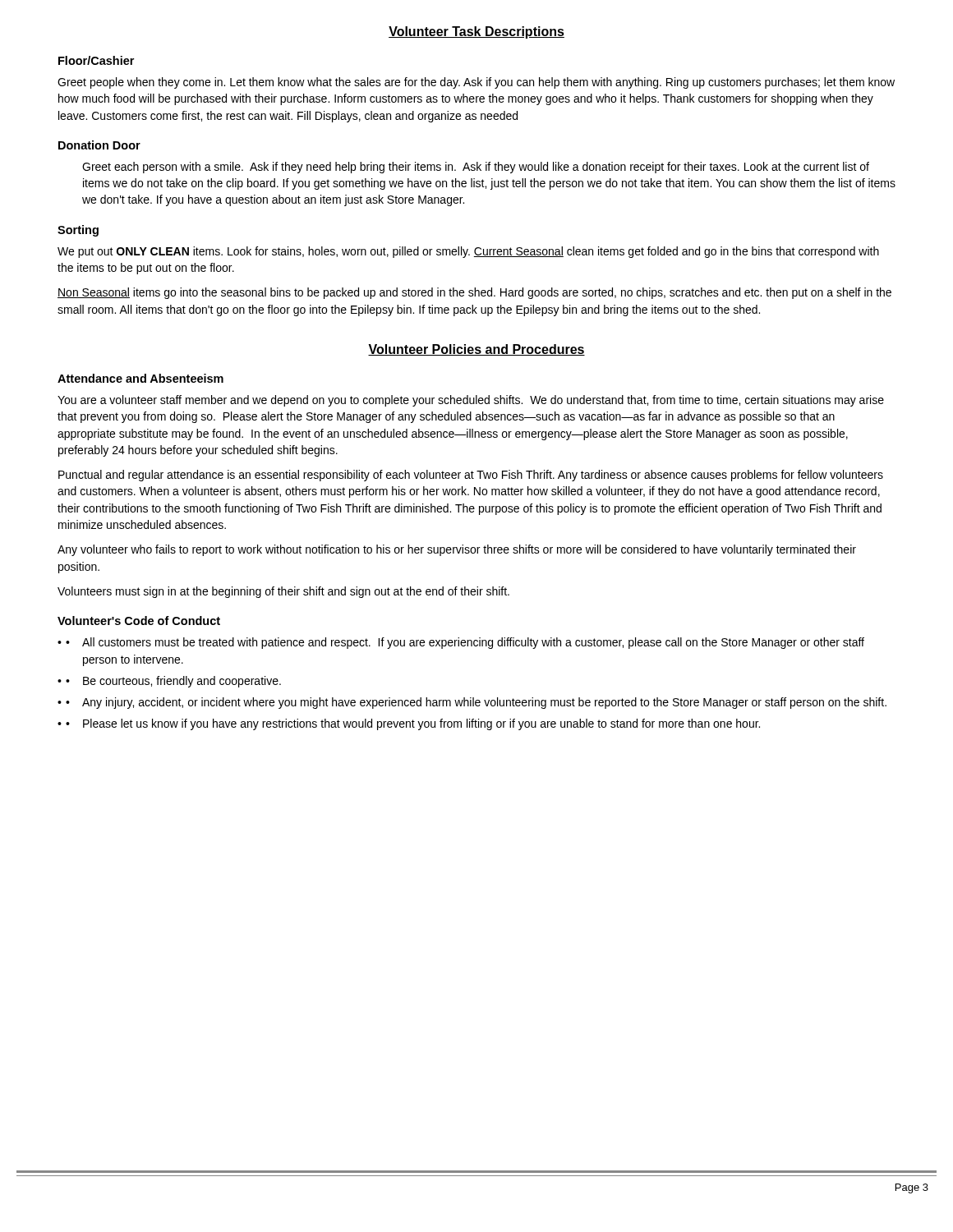The image size is (953, 1232).
Task: Locate the region starting "Greet each person with"
Action: click(x=489, y=183)
